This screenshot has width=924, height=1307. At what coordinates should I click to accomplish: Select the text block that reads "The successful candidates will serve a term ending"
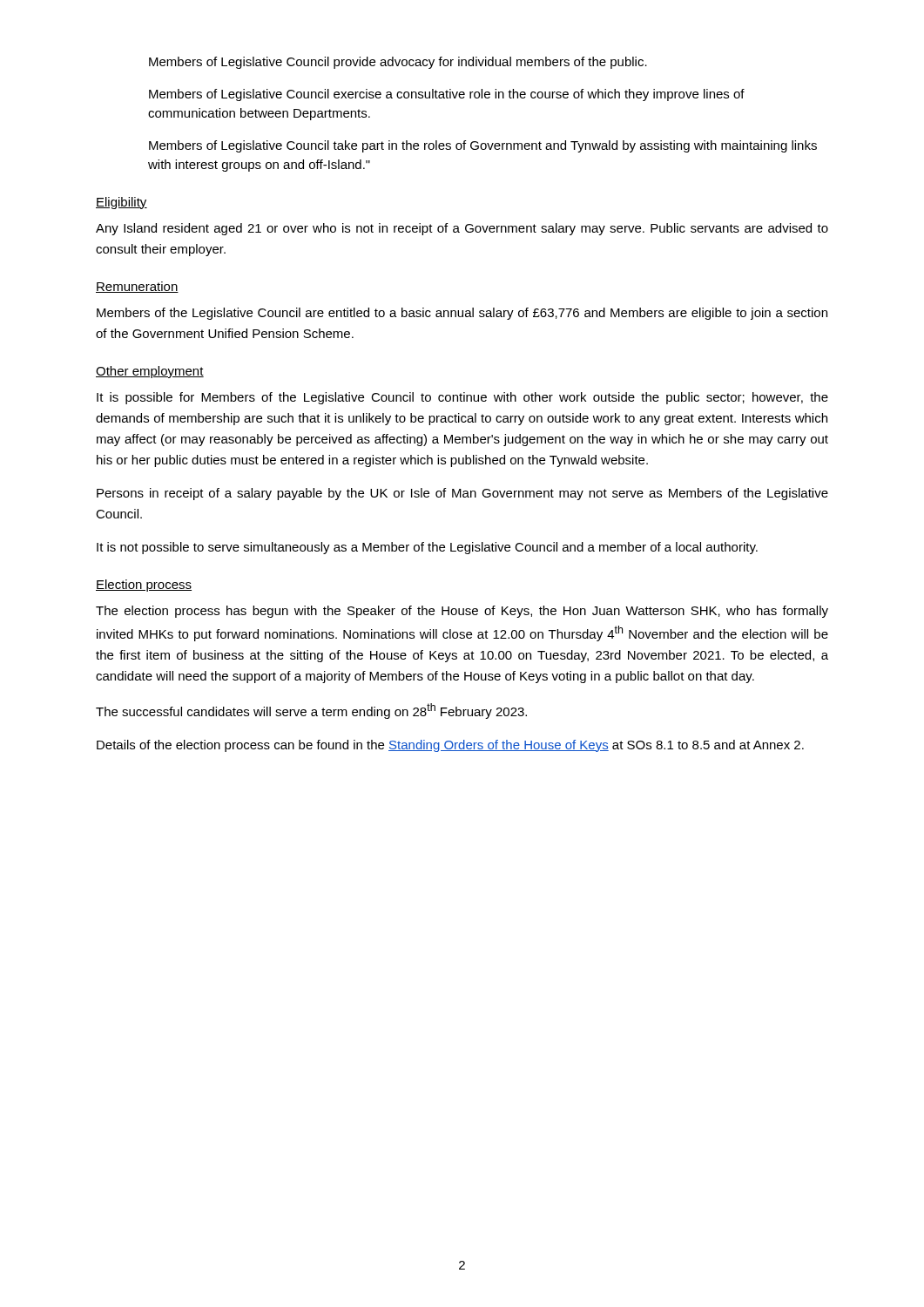(312, 710)
